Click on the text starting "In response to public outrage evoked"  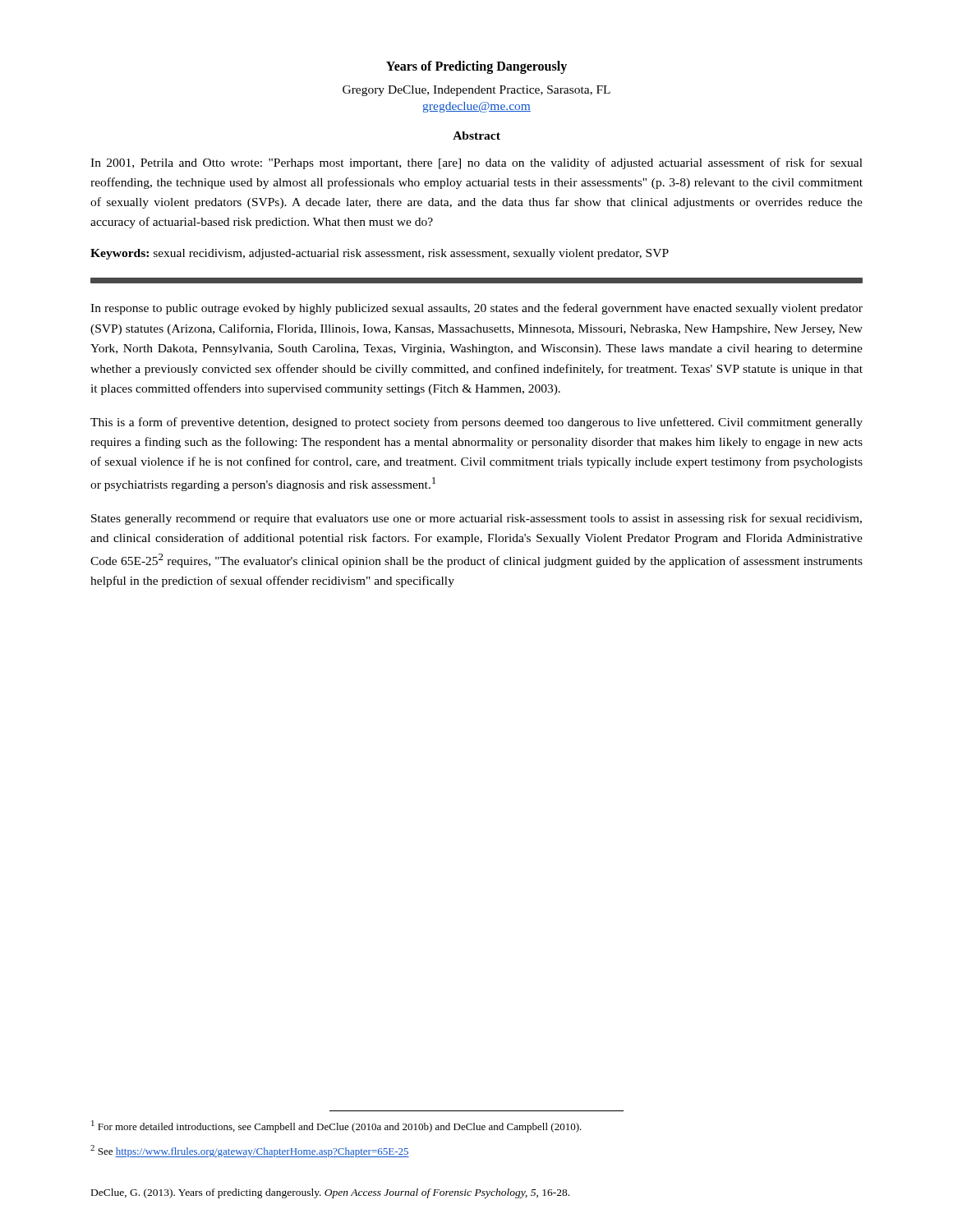pyautogui.click(x=476, y=348)
